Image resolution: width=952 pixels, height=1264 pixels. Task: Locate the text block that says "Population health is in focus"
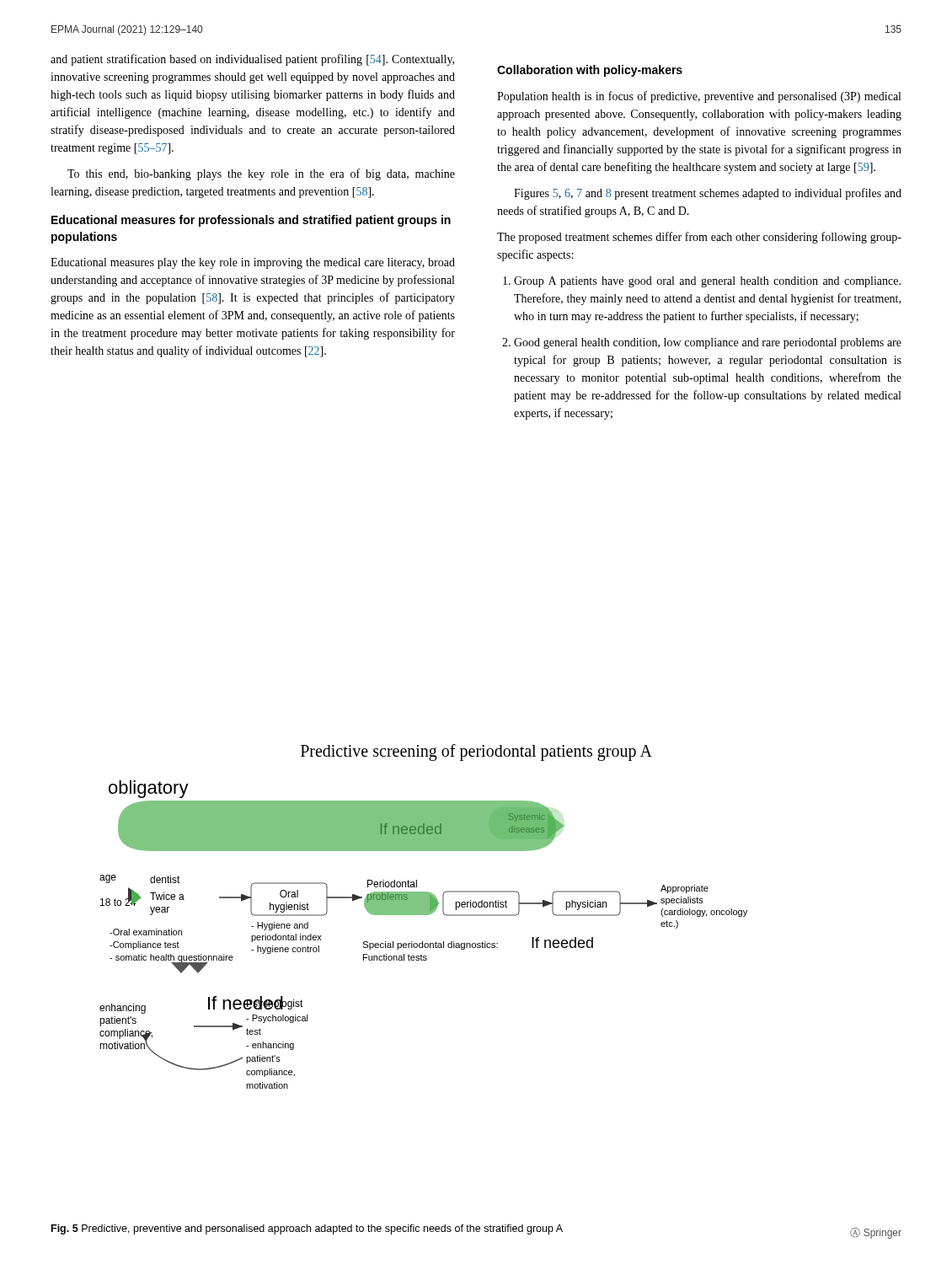(x=699, y=132)
